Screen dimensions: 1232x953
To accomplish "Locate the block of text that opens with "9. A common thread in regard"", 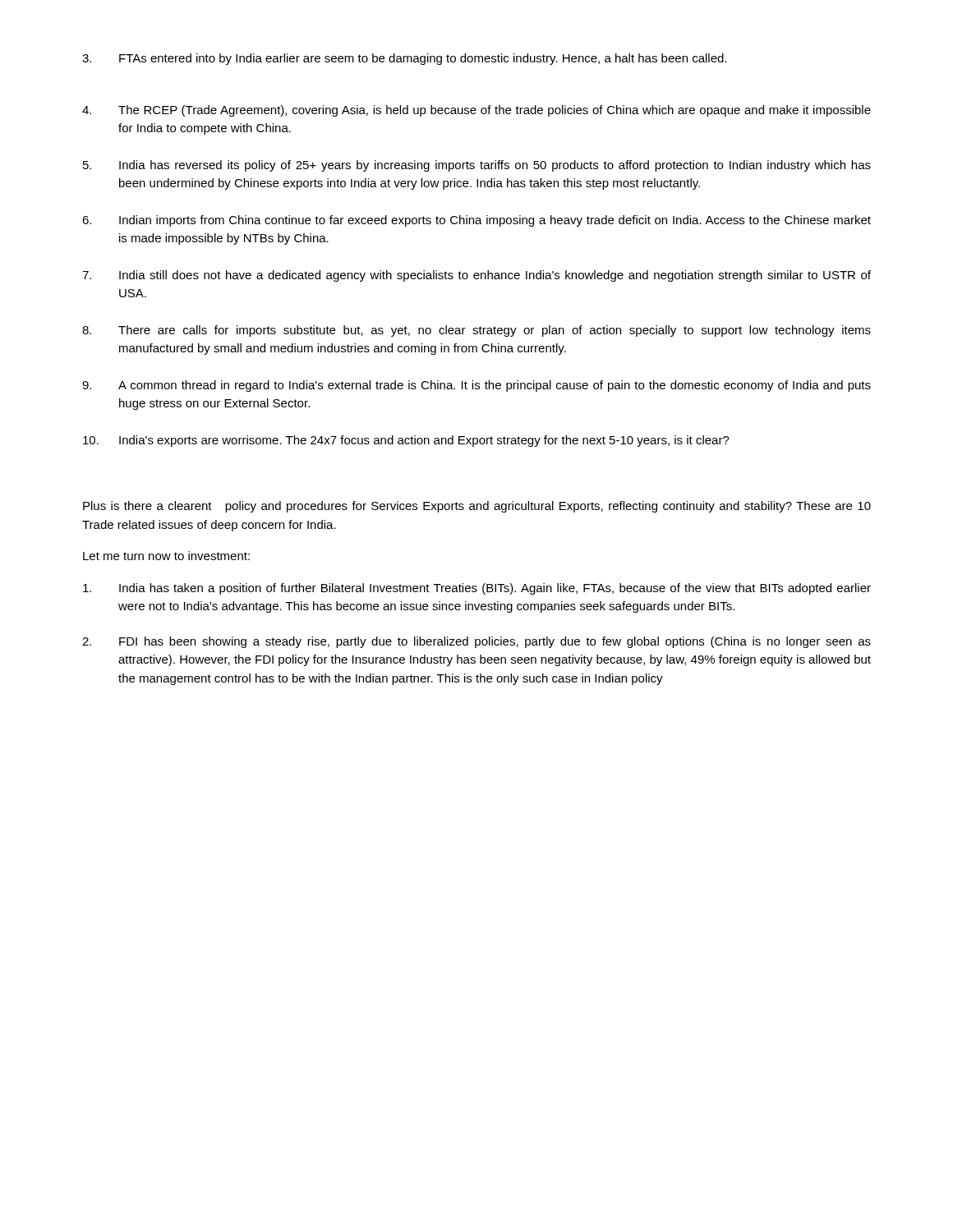I will click(476, 394).
